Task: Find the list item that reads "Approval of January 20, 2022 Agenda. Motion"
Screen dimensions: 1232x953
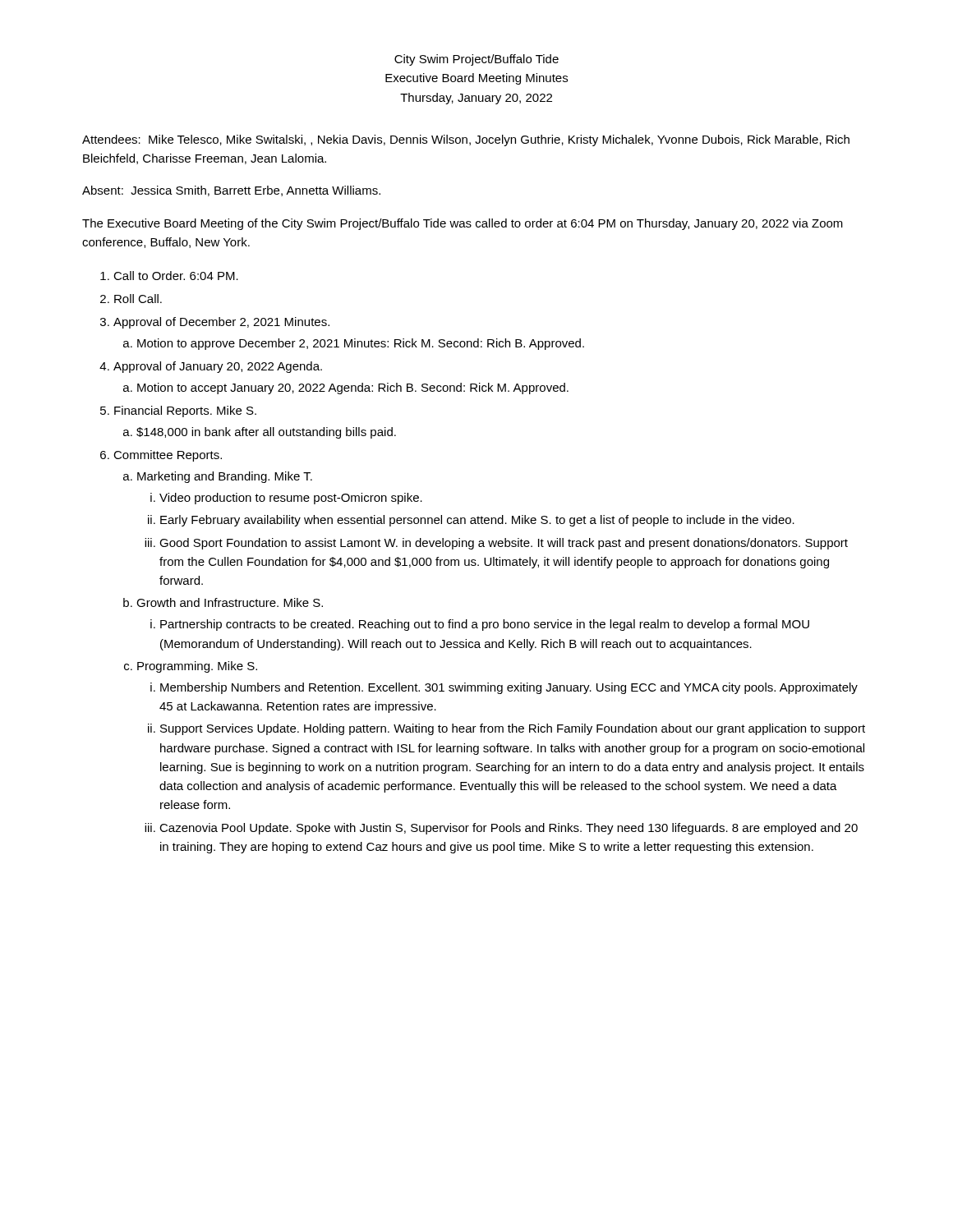Action: click(492, 378)
